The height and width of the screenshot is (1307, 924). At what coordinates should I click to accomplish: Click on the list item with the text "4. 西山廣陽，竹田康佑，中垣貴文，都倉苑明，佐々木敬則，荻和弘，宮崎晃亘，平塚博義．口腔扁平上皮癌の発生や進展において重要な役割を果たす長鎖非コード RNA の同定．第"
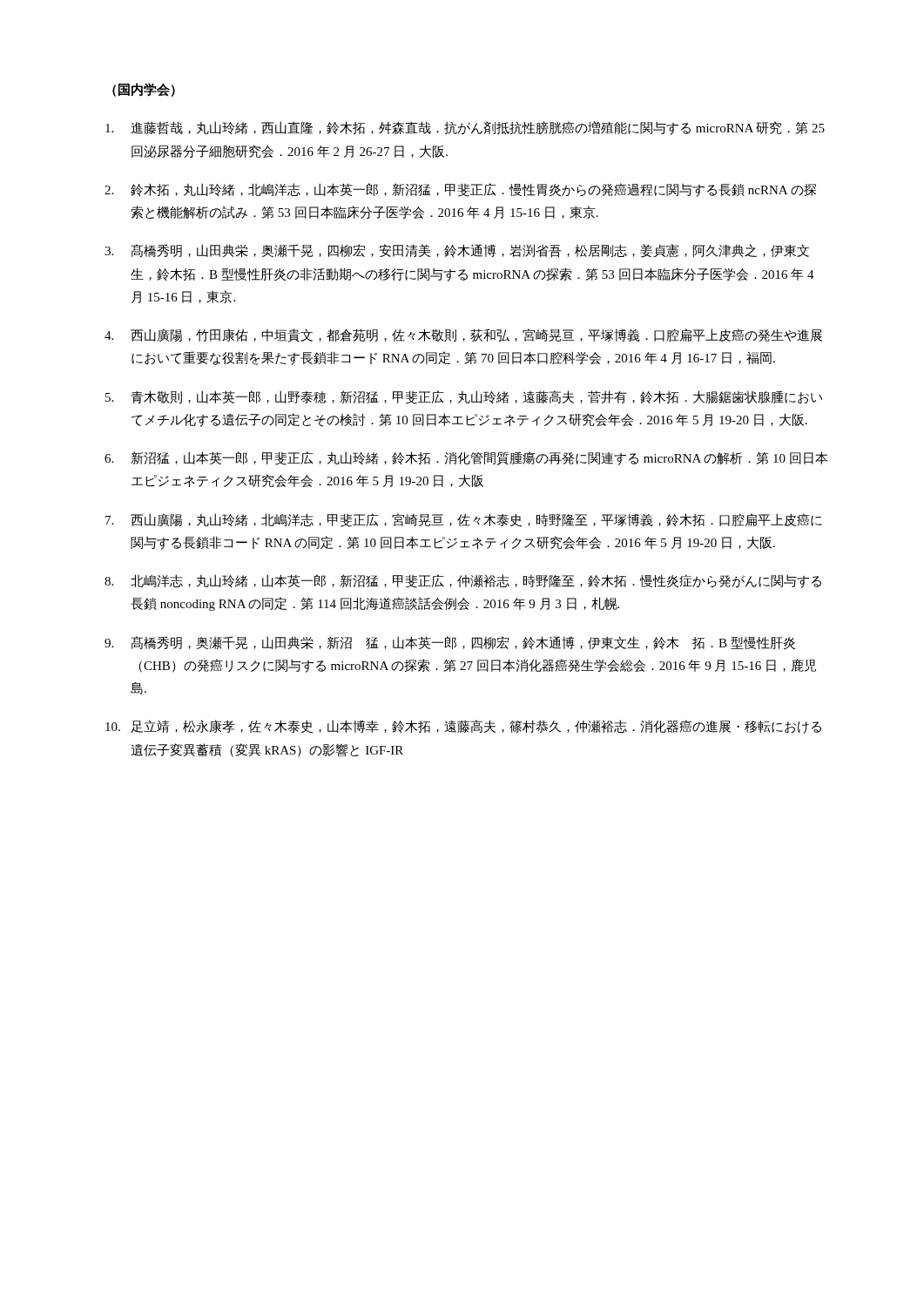(x=466, y=347)
